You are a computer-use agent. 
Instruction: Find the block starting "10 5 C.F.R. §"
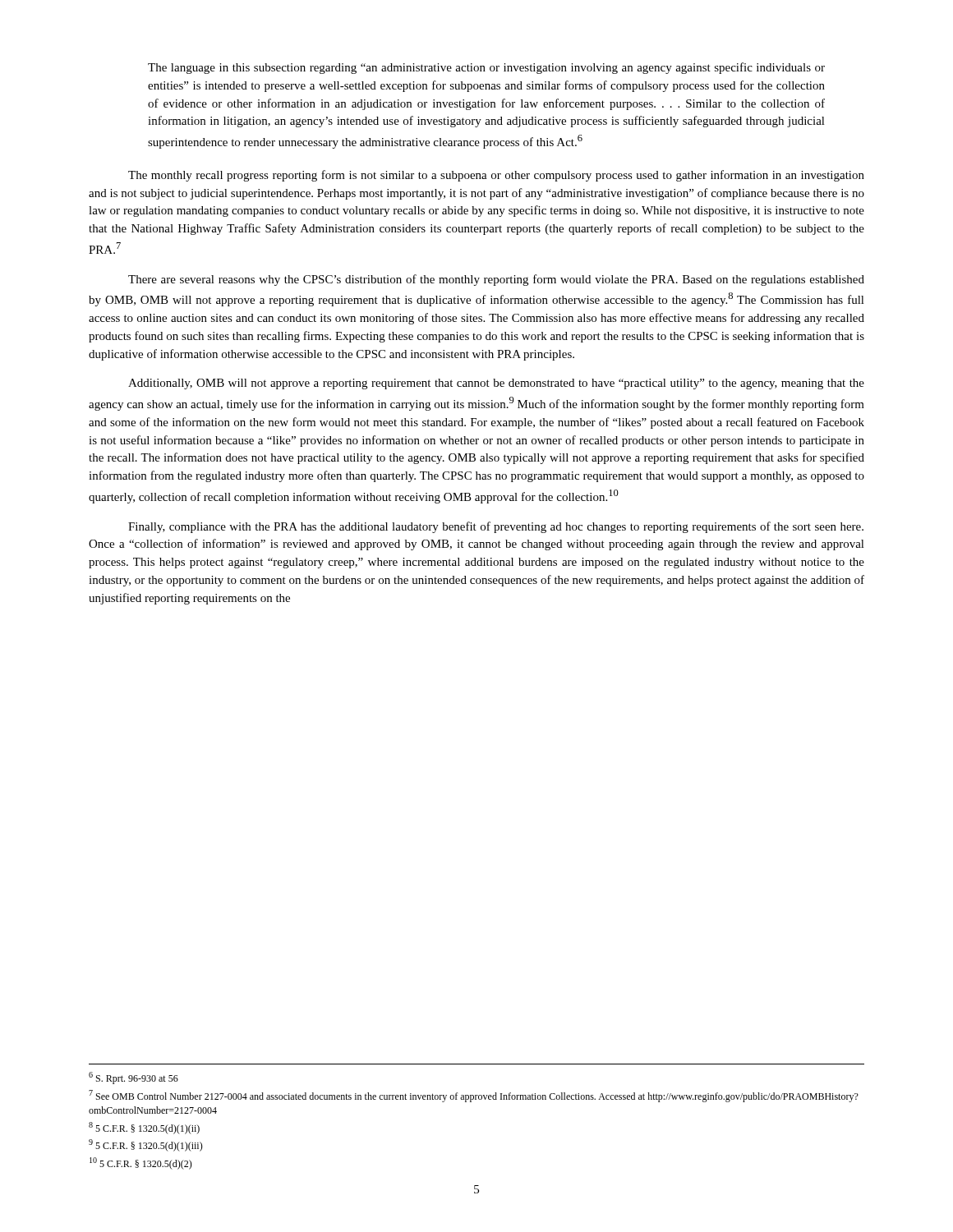click(140, 1163)
